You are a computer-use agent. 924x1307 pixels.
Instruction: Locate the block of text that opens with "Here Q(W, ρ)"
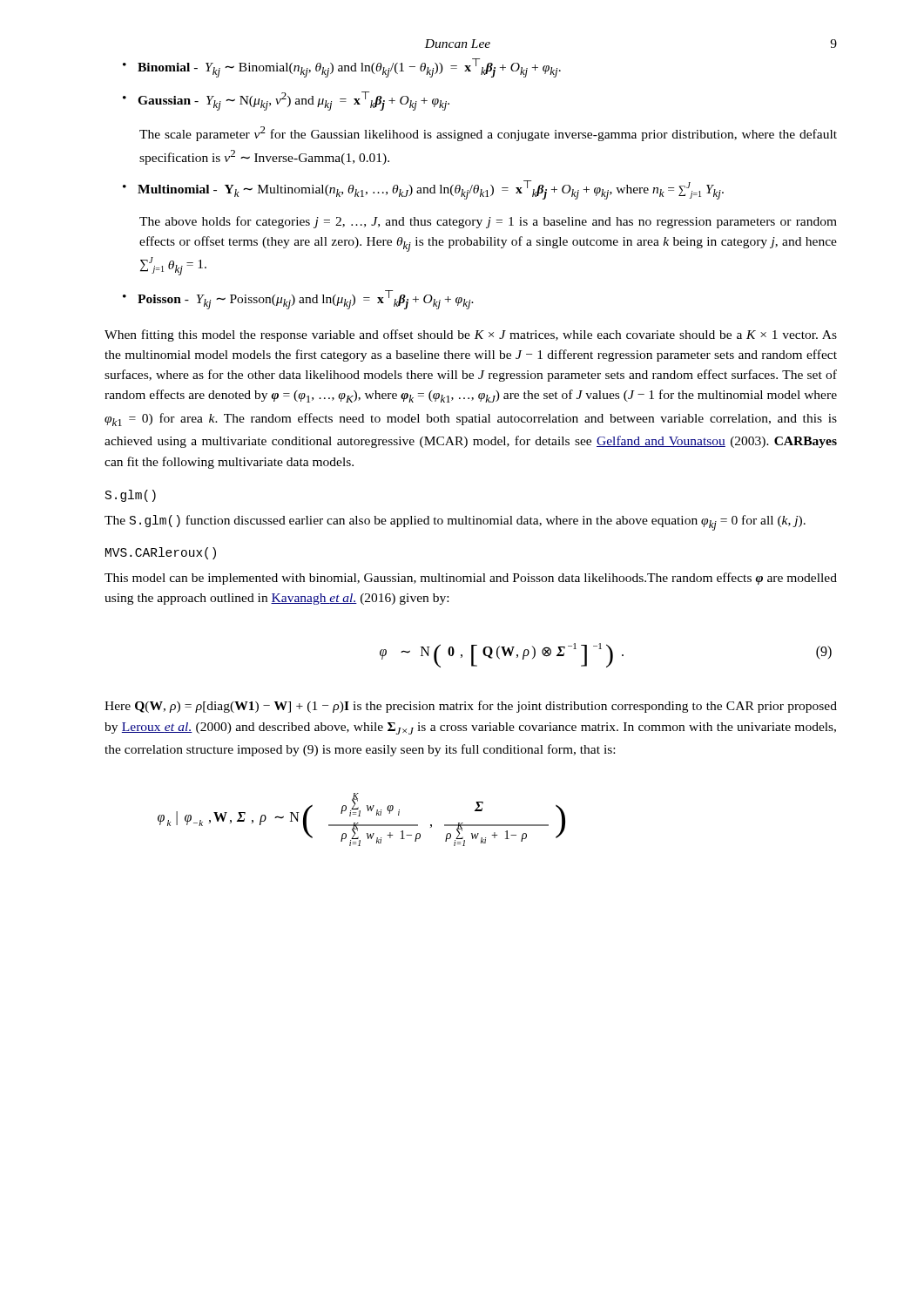pyautogui.click(x=471, y=727)
